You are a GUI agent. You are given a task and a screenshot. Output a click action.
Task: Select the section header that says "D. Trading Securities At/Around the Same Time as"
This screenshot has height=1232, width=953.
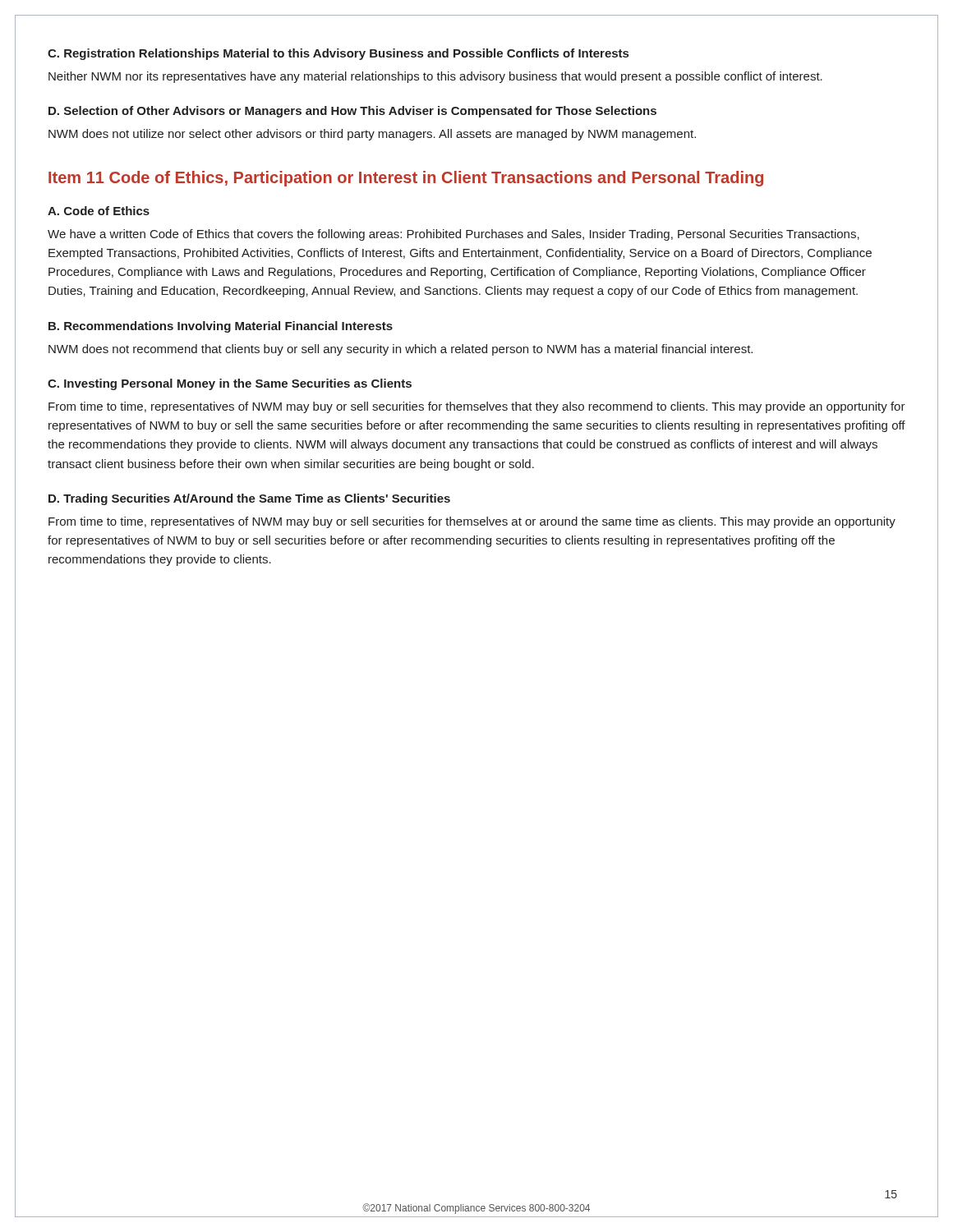249,498
